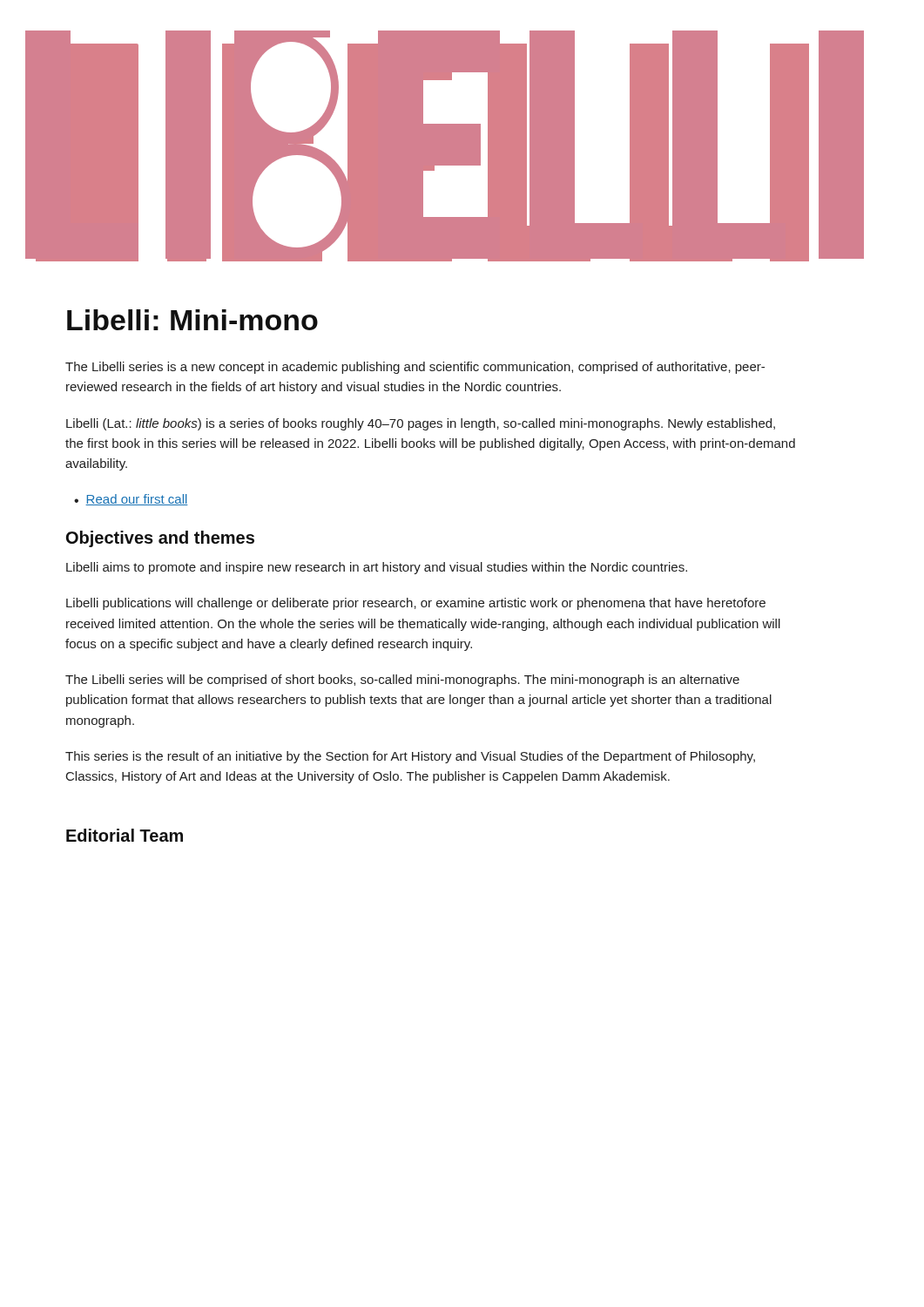Image resolution: width=924 pixels, height=1307 pixels.
Task: Click on the list item with the text "• Read our first call"
Action: point(131,501)
